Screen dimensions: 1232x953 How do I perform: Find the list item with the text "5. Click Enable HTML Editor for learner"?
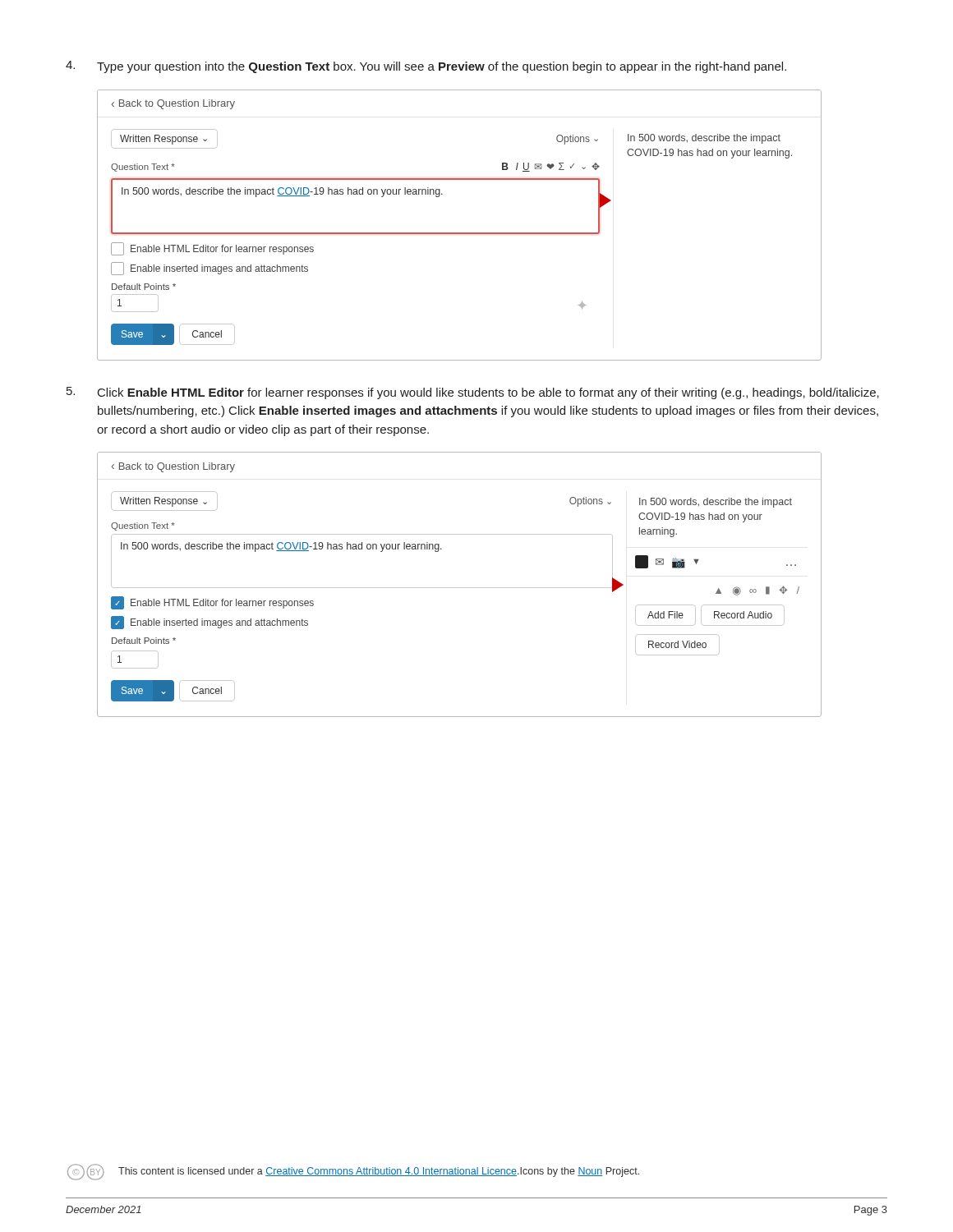(476, 411)
